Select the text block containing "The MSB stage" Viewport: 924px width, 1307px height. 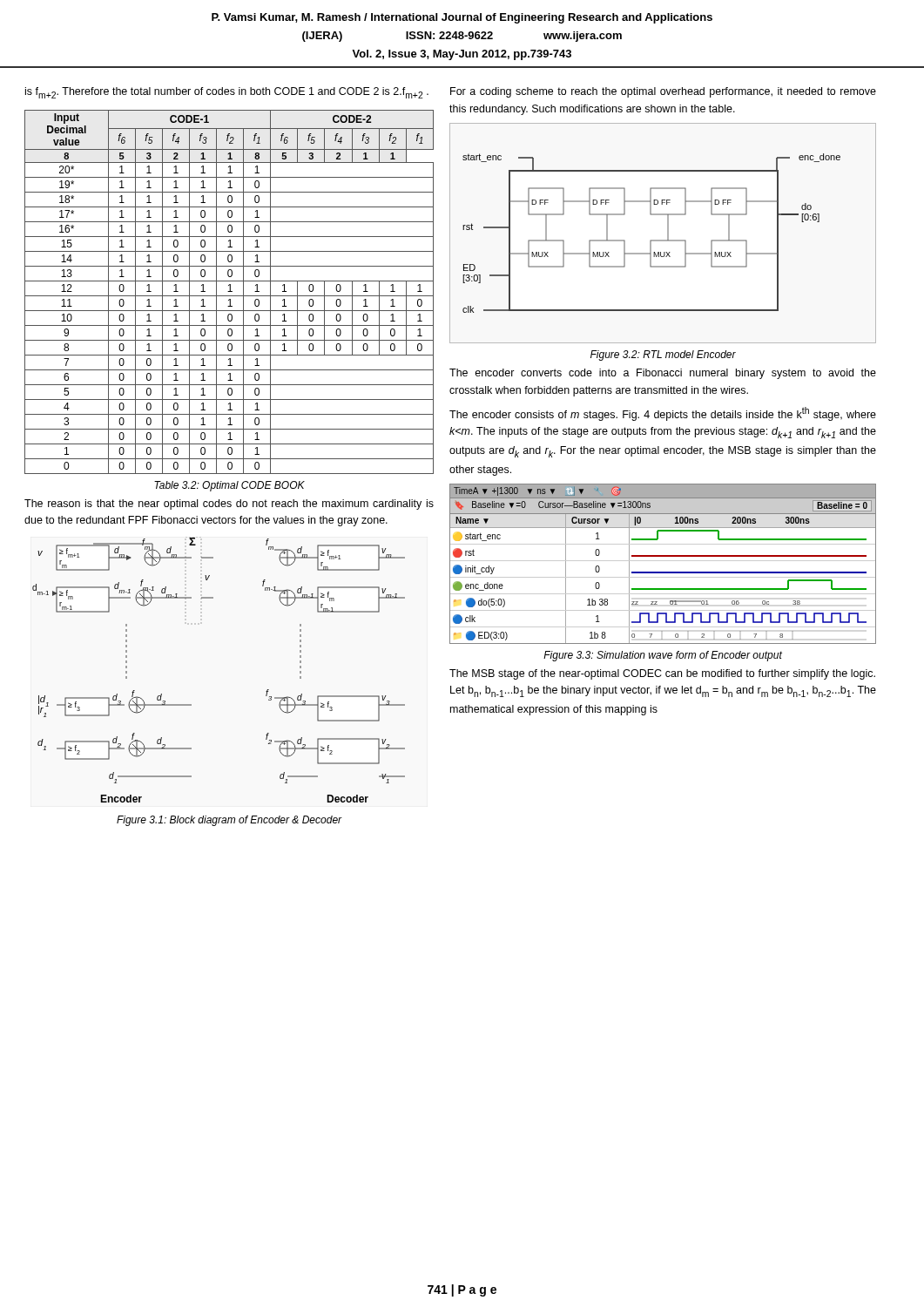(x=663, y=691)
